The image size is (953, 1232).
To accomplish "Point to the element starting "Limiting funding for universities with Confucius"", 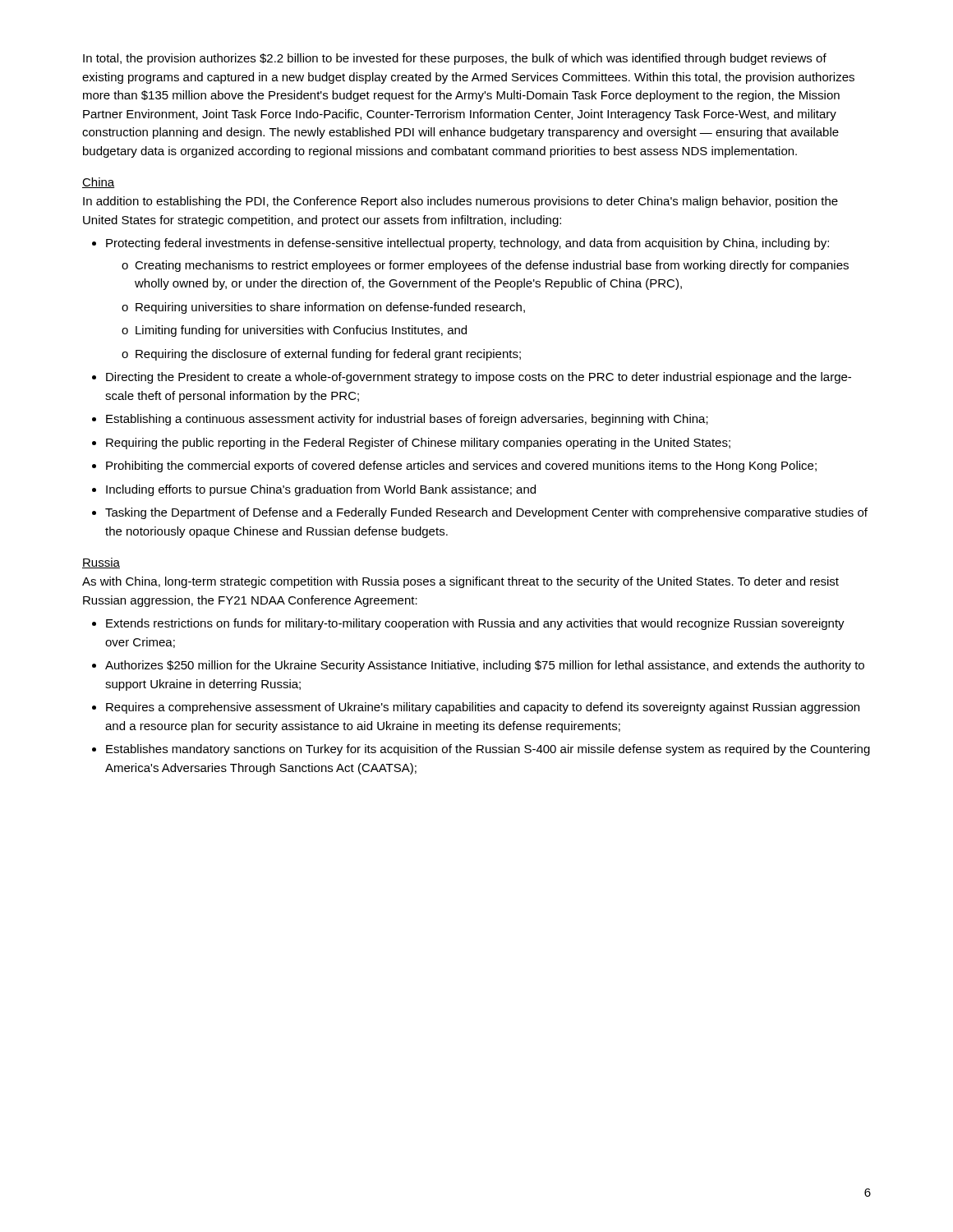I will [301, 330].
